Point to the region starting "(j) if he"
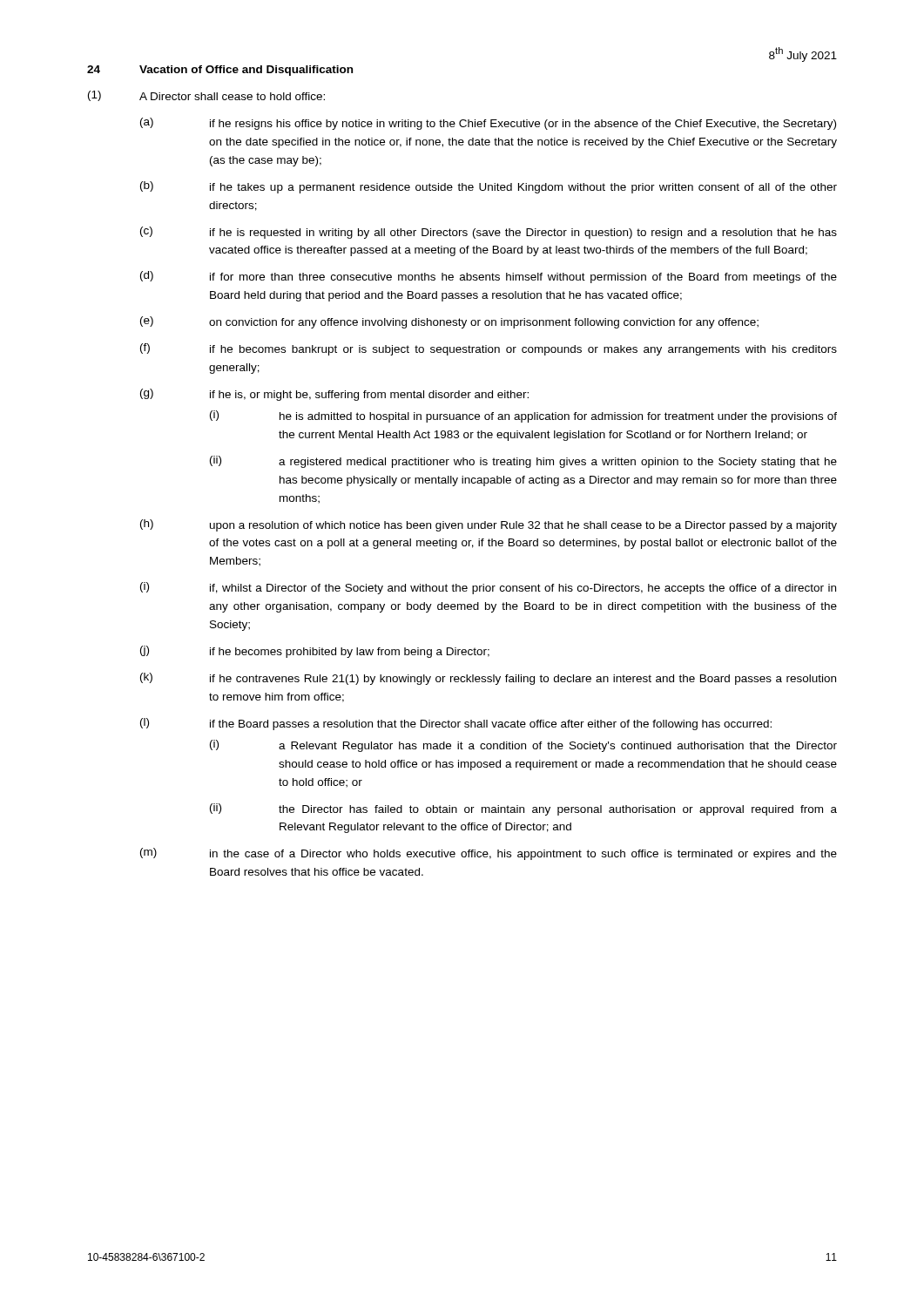This screenshot has width=924, height=1307. coord(488,652)
